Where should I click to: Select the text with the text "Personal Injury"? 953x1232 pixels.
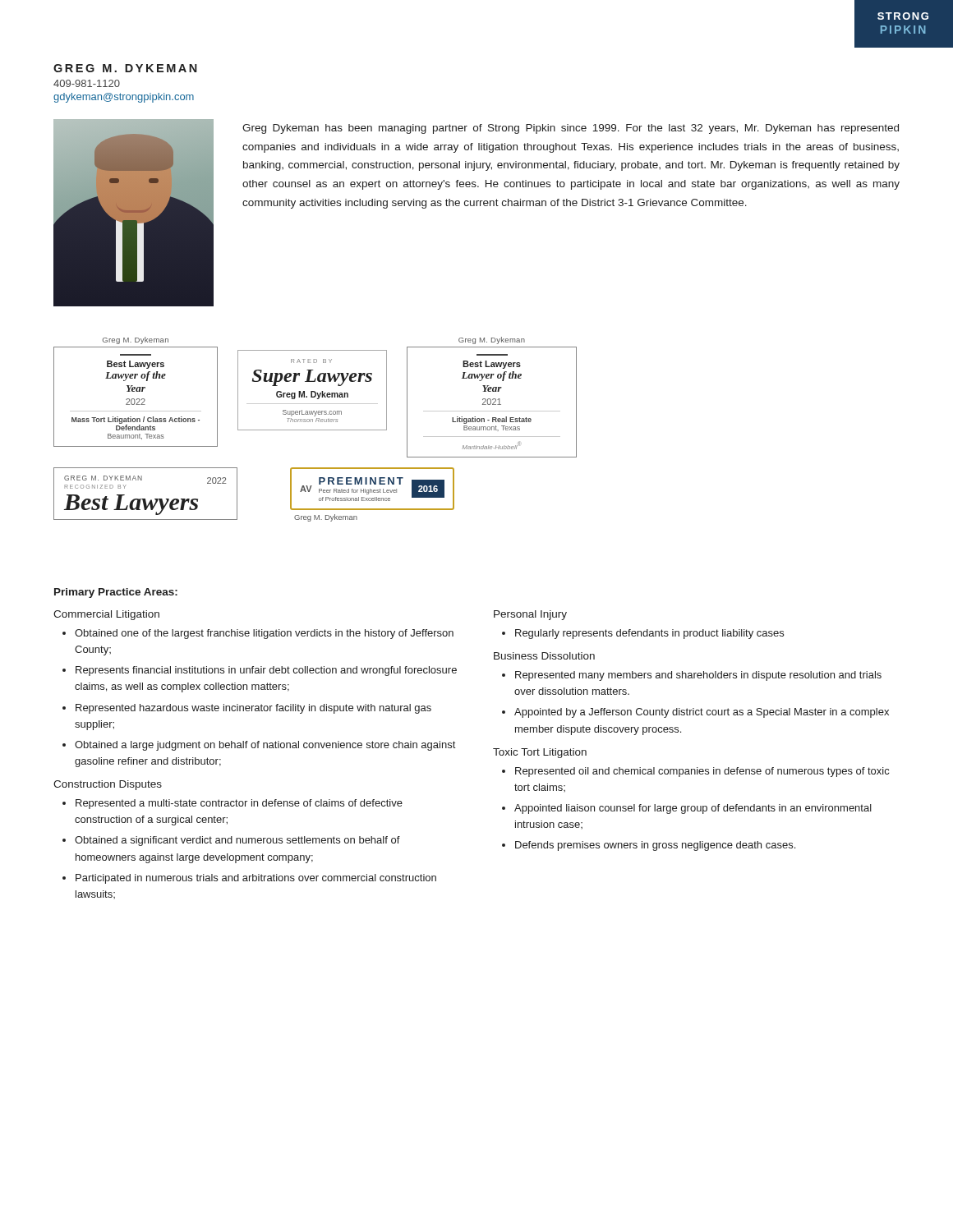click(530, 614)
